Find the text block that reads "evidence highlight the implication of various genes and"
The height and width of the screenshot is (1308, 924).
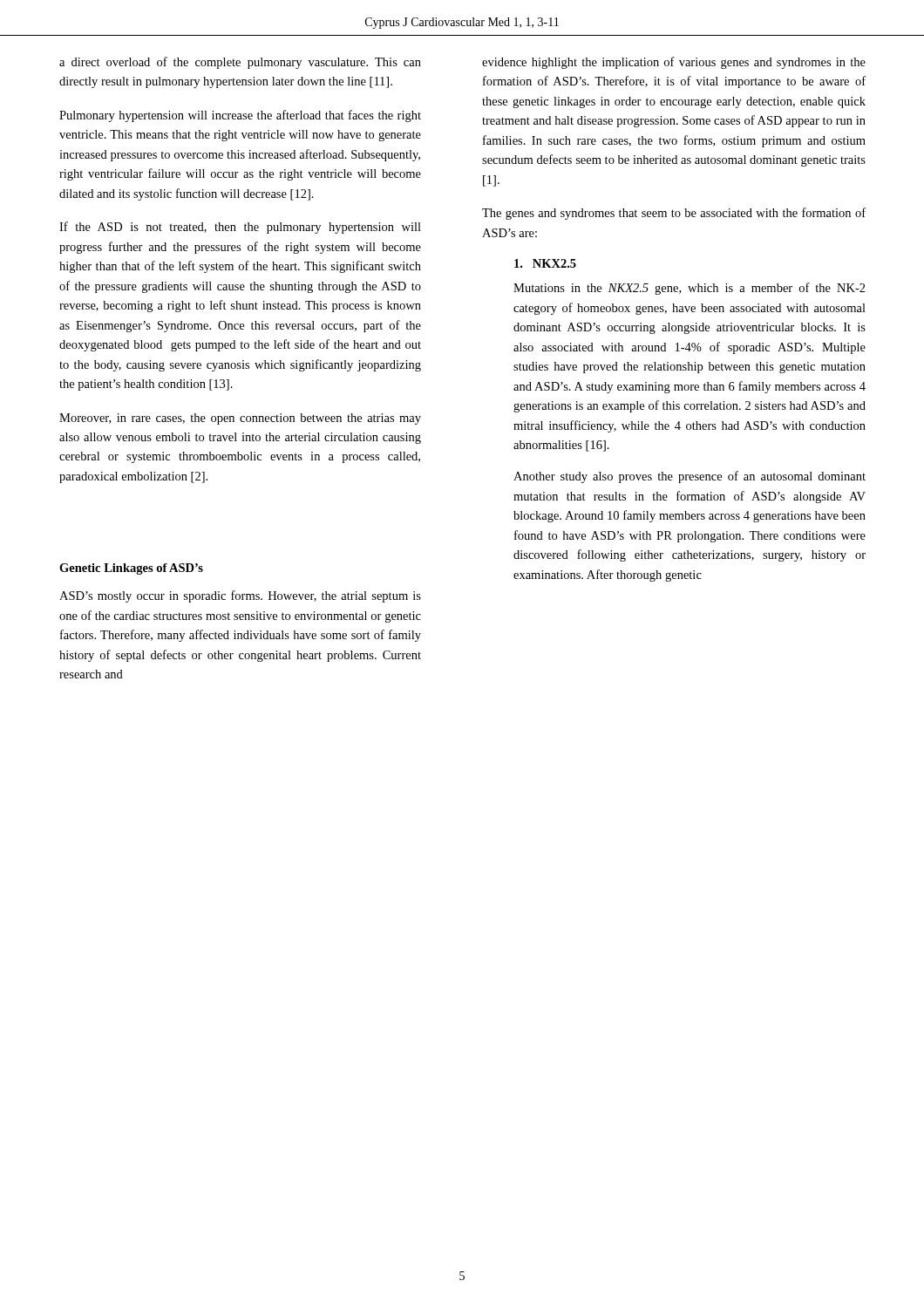[674, 121]
